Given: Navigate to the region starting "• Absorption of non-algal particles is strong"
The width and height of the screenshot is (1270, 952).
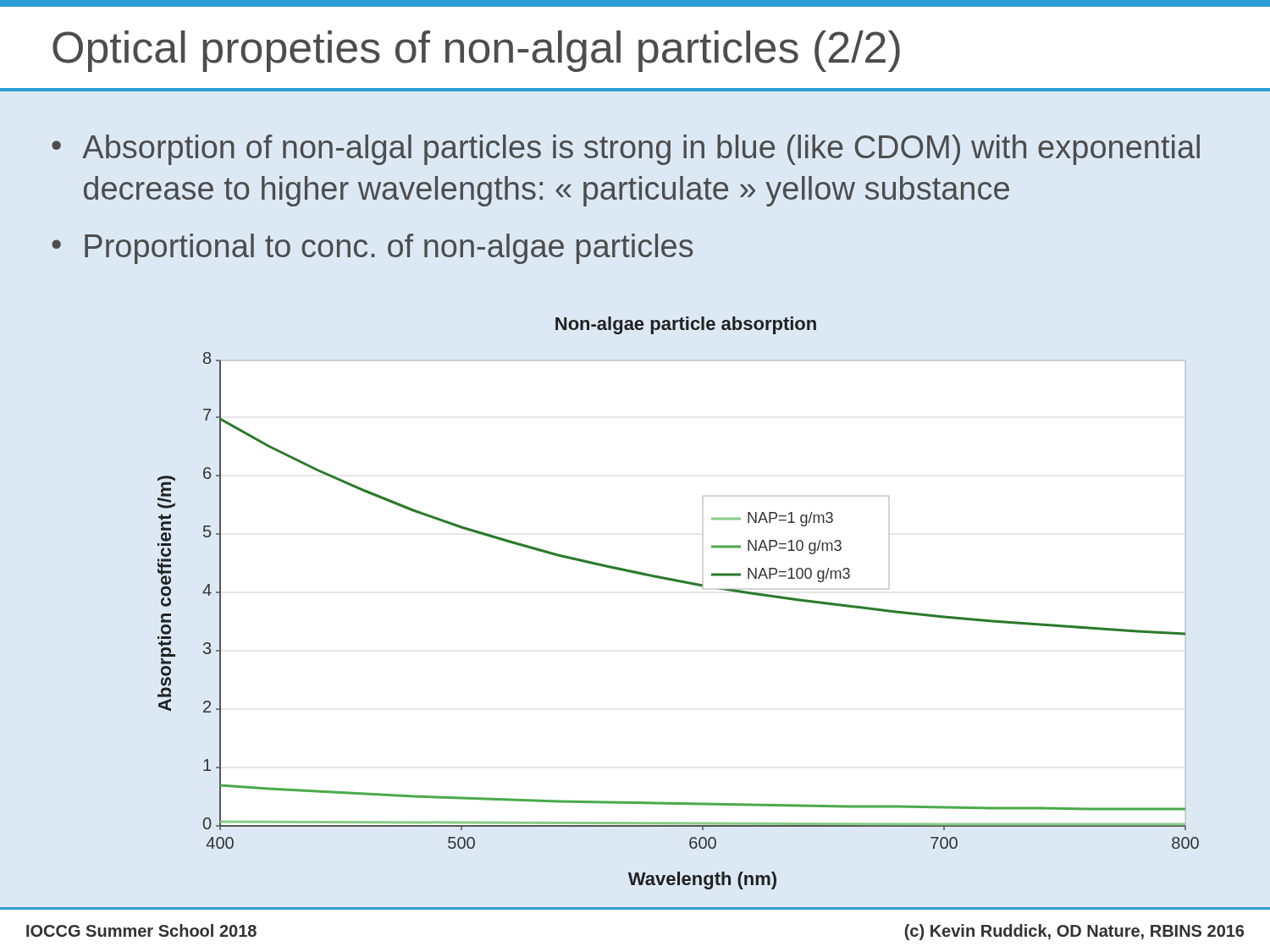Looking at the screenshot, I should tap(635, 169).
